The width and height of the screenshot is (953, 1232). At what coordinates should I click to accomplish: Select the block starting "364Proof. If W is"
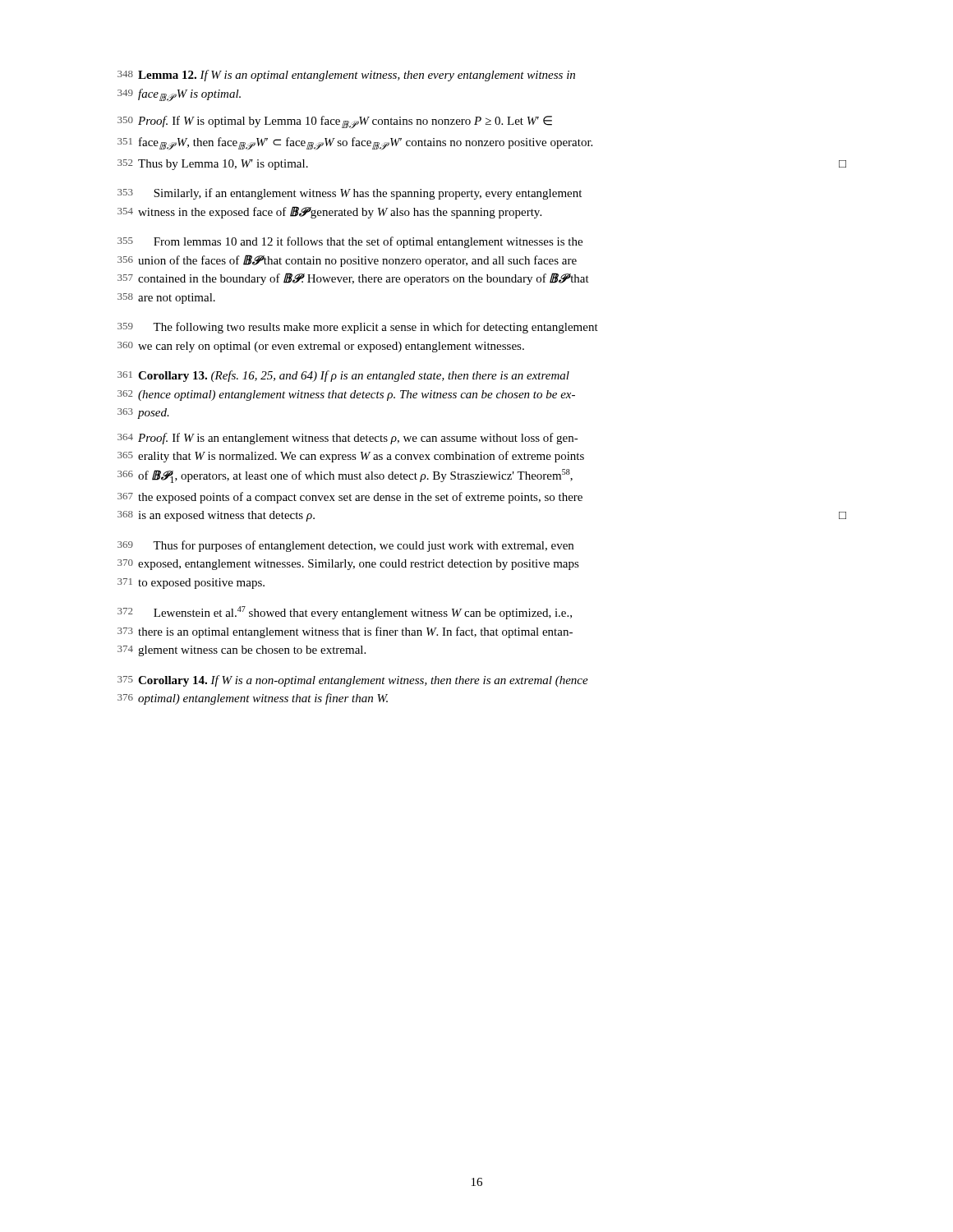476,476
